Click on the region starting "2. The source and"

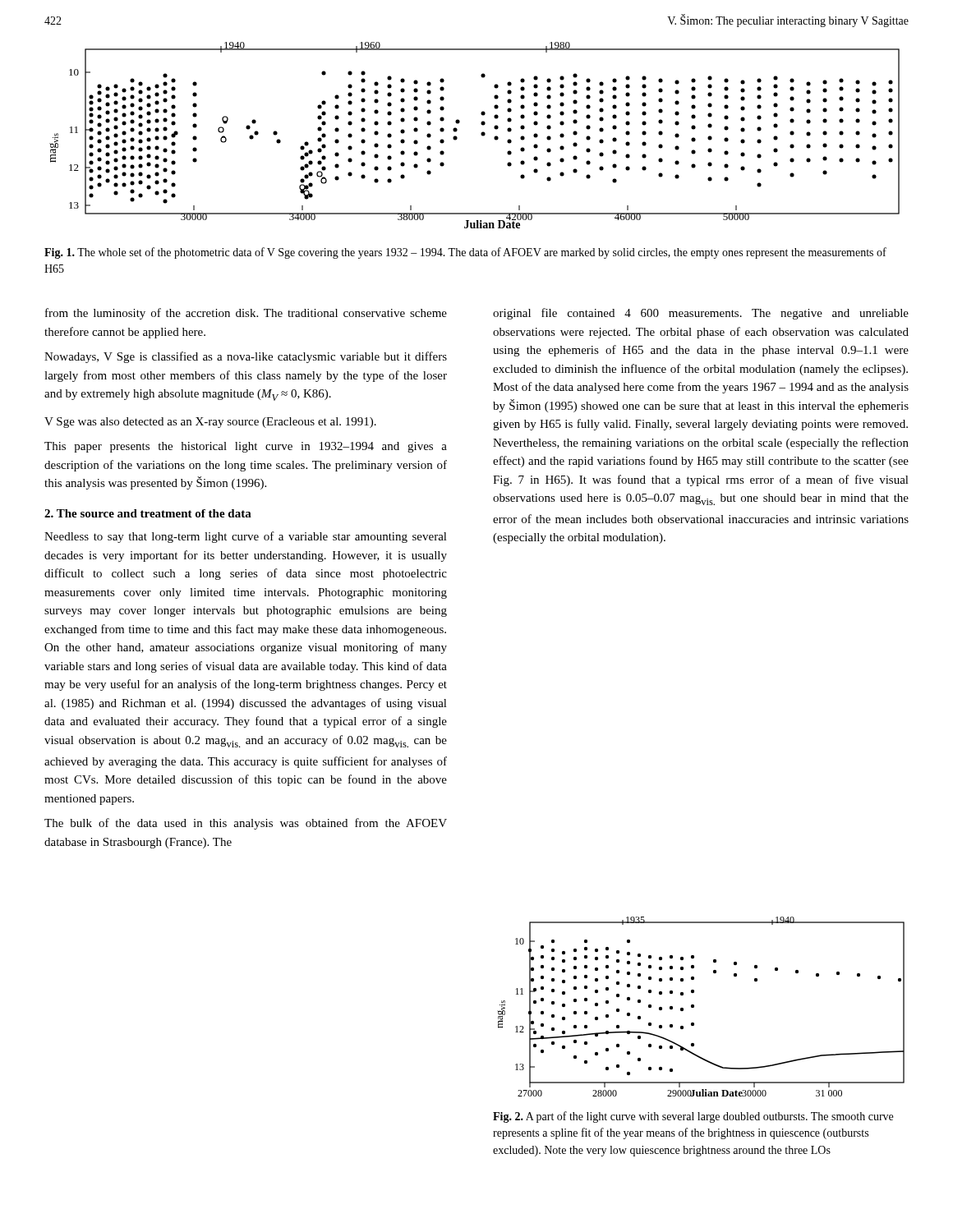tap(148, 513)
